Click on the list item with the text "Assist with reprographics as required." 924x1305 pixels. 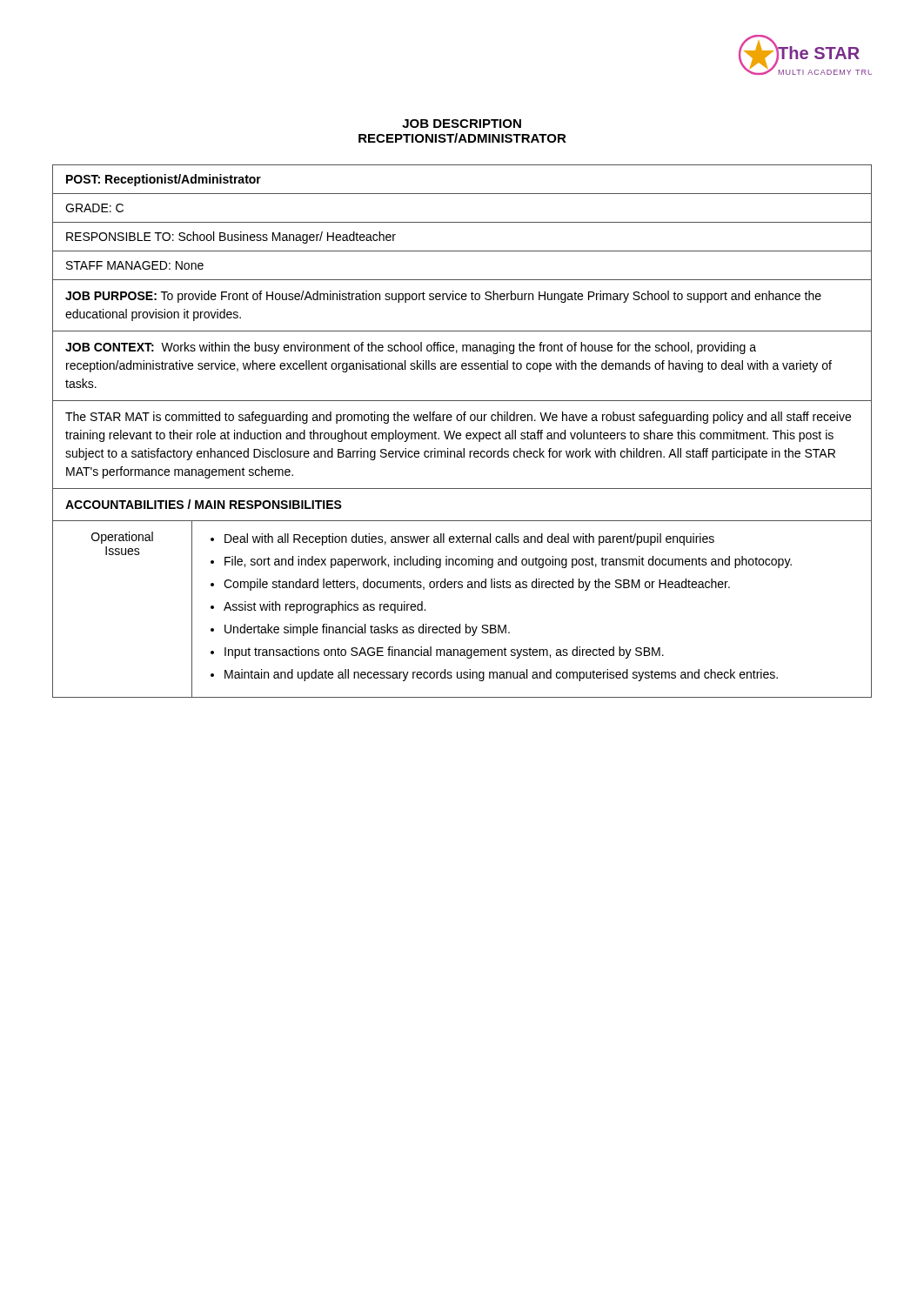[325, 606]
